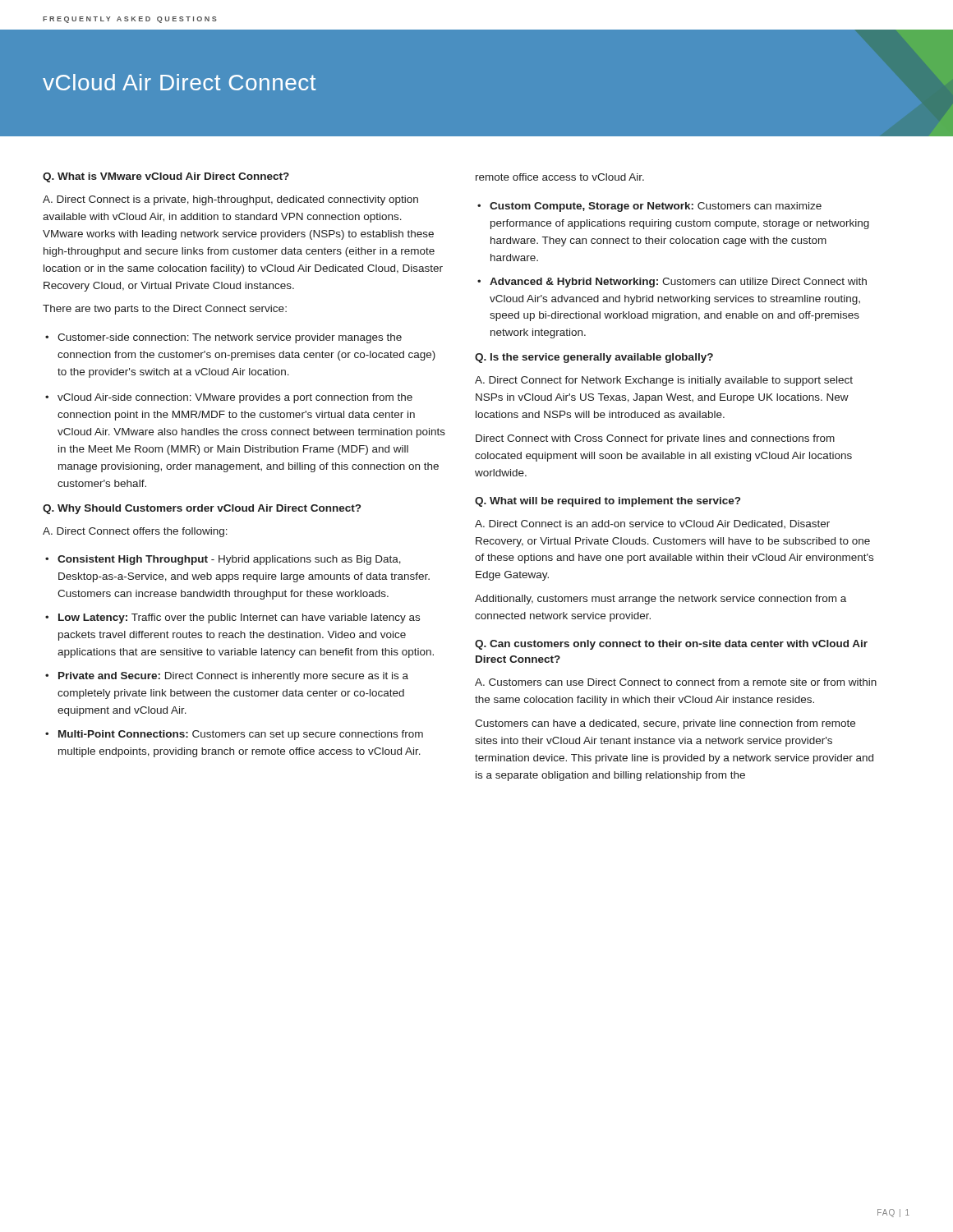The image size is (953, 1232).
Task: Click on the text block starting "Q. Is the"
Action: tap(676, 358)
